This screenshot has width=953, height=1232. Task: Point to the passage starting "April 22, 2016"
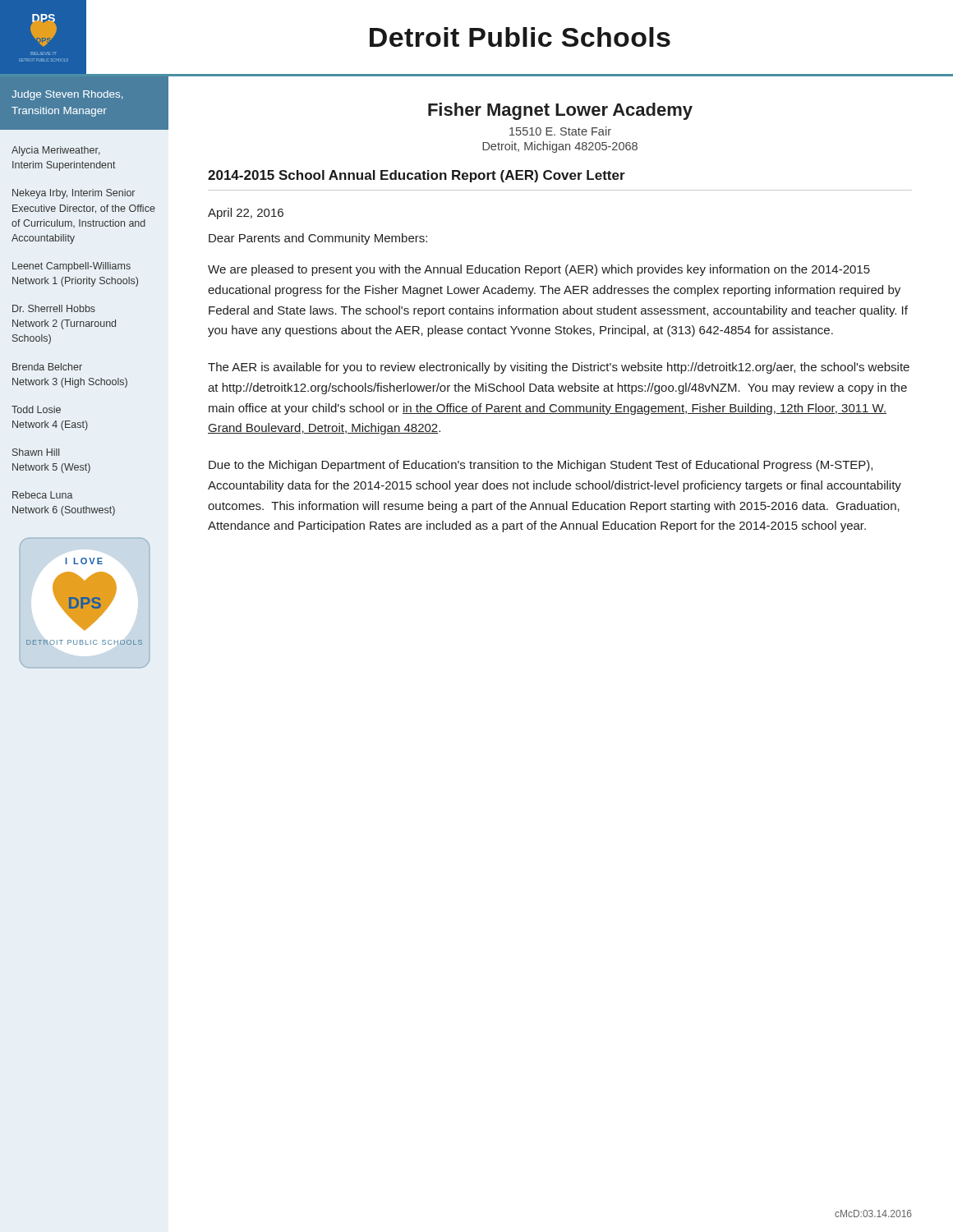coord(246,212)
